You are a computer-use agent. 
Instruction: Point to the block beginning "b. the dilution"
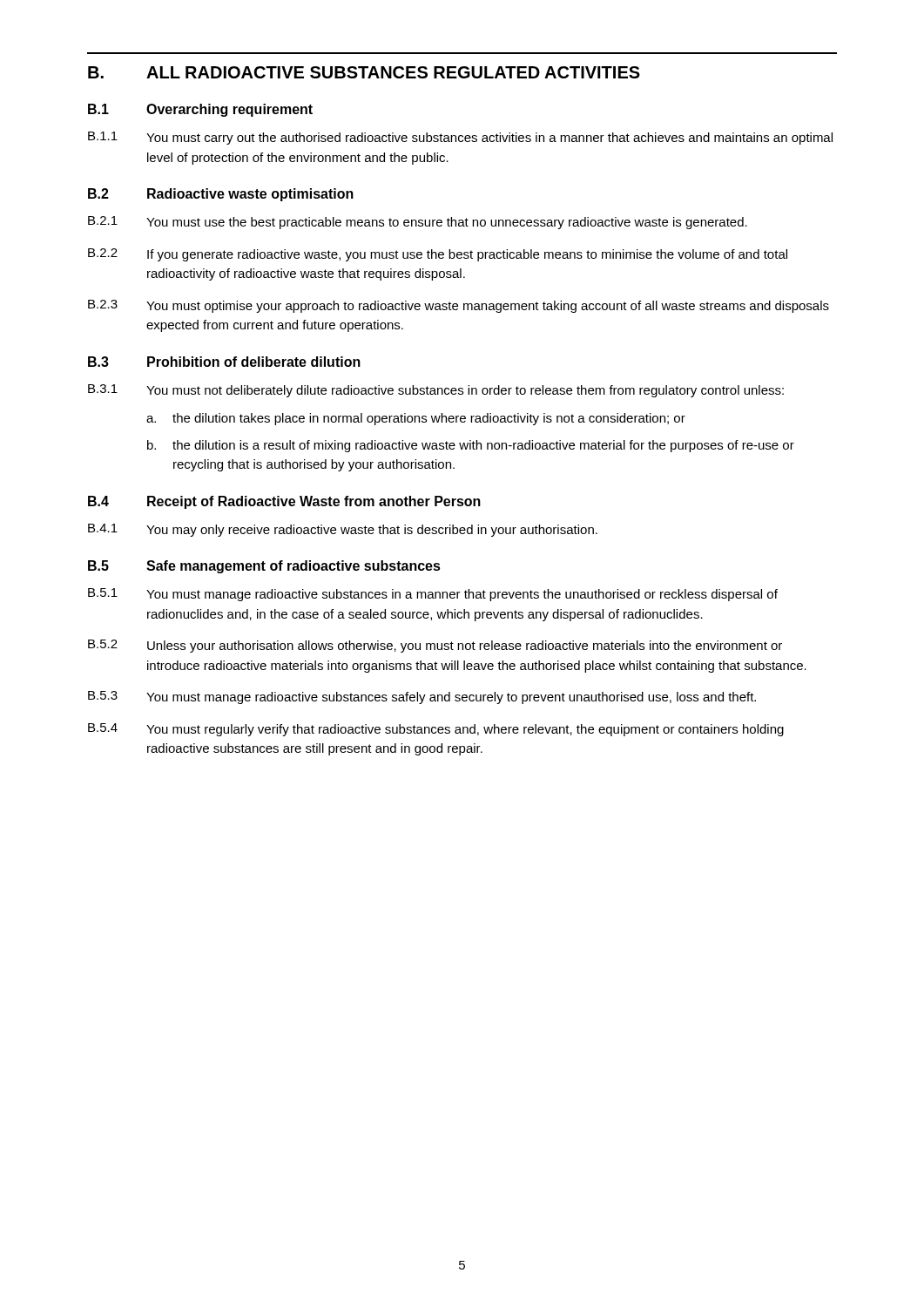pos(492,455)
